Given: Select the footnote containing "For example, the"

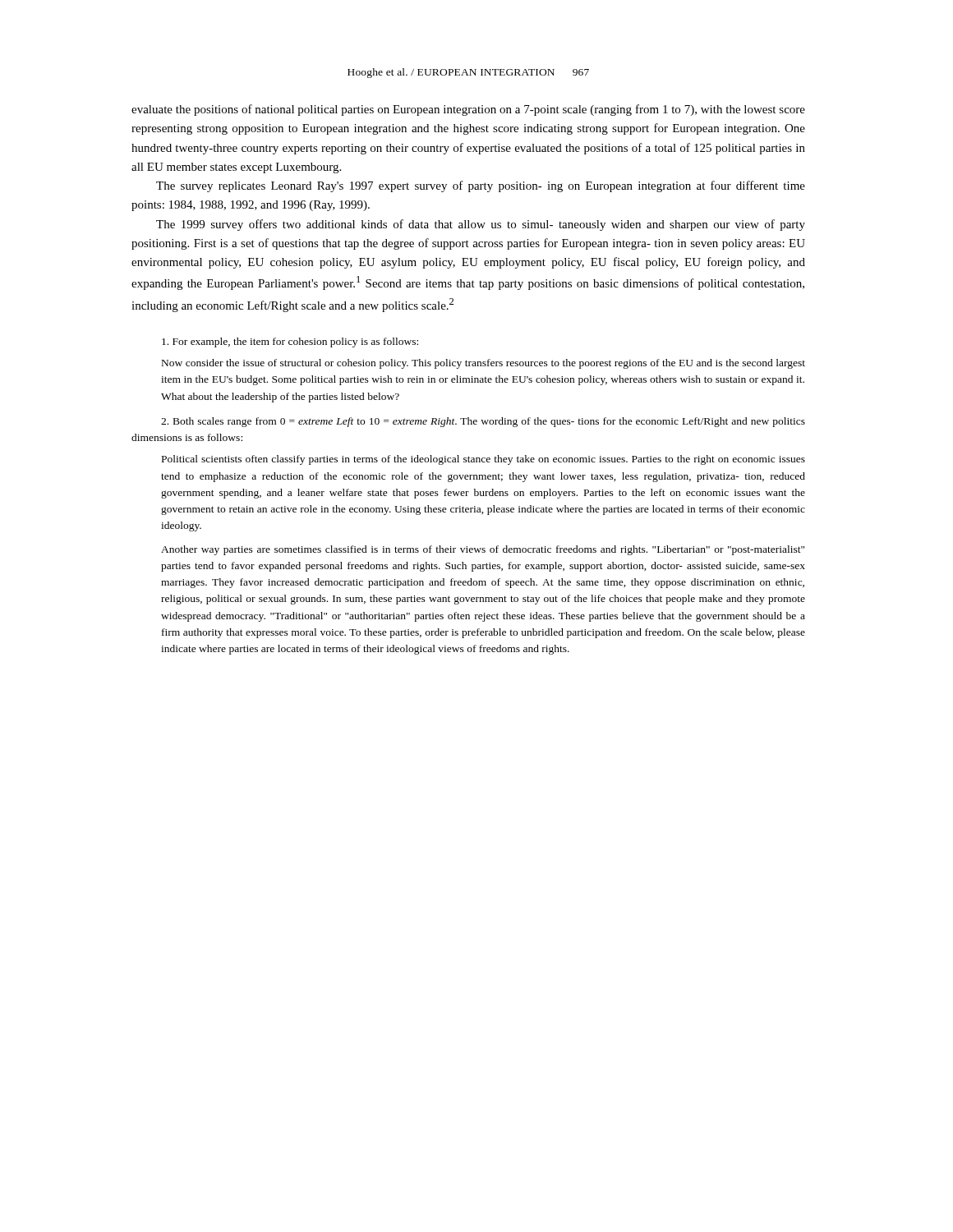Looking at the screenshot, I should click(x=483, y=370).
